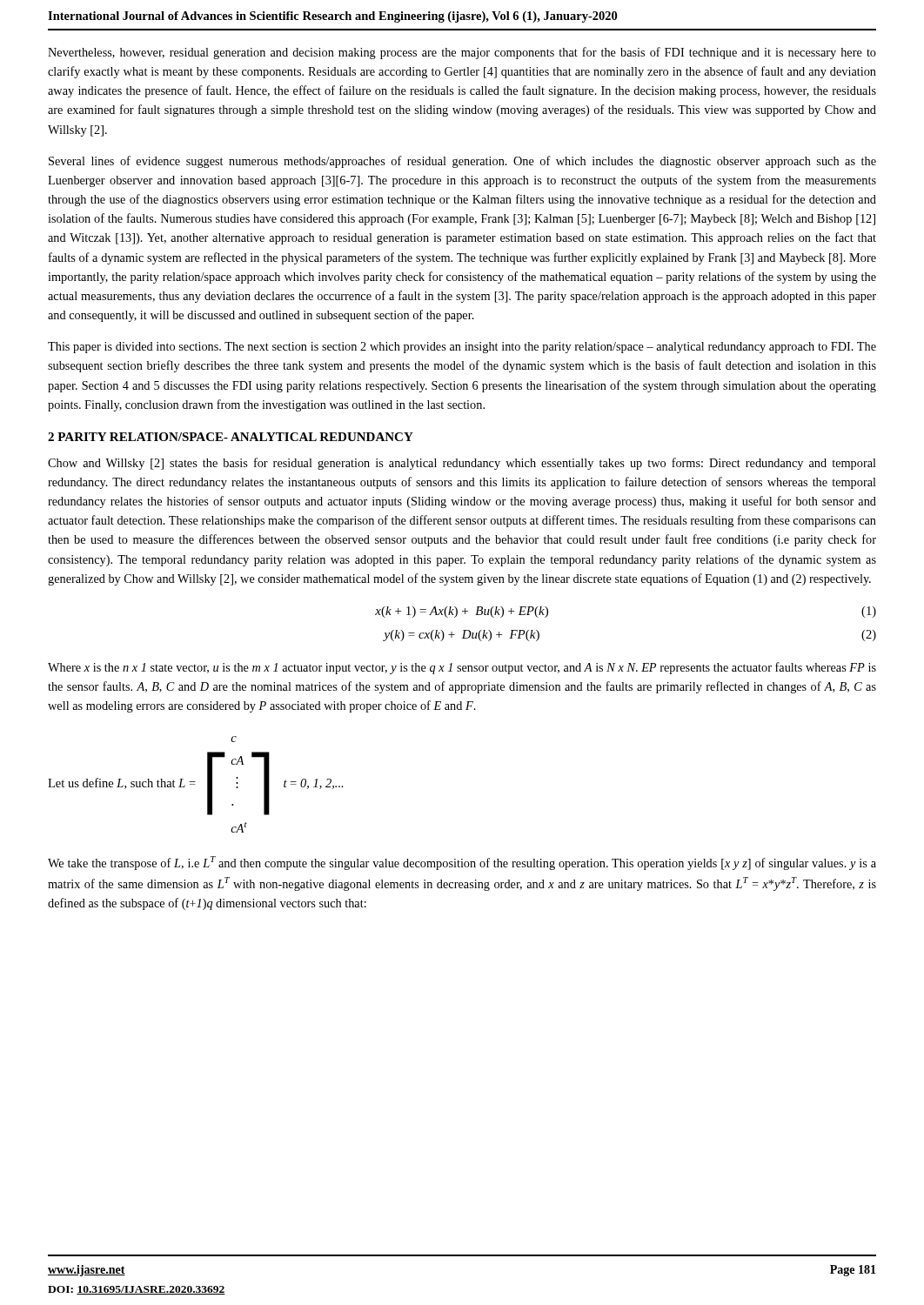The image size is (924, 1305).
Task: Find the region starting "We take the transpose"
Action: [462, 882]
